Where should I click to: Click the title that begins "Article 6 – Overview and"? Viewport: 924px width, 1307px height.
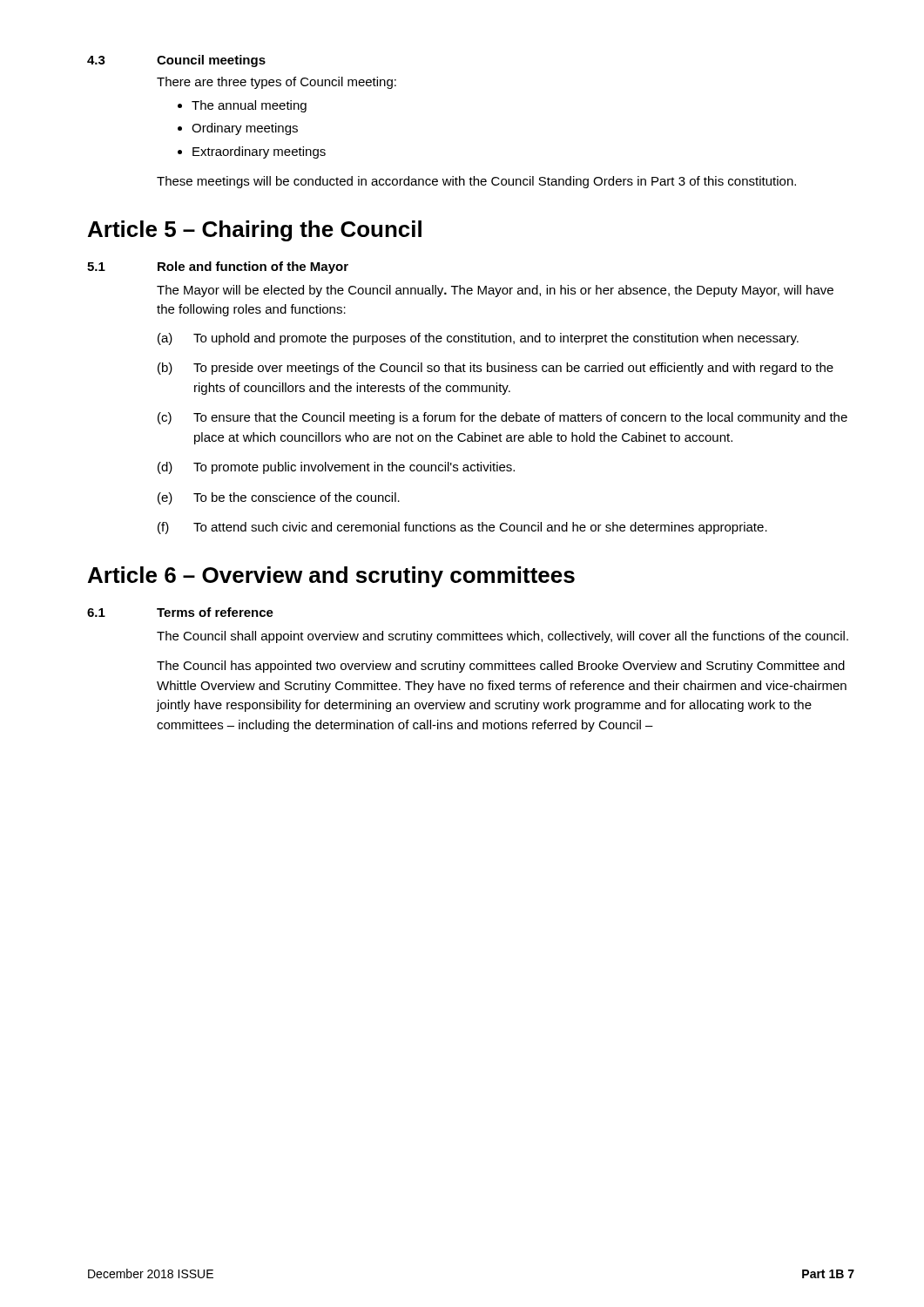pos(331,575)
